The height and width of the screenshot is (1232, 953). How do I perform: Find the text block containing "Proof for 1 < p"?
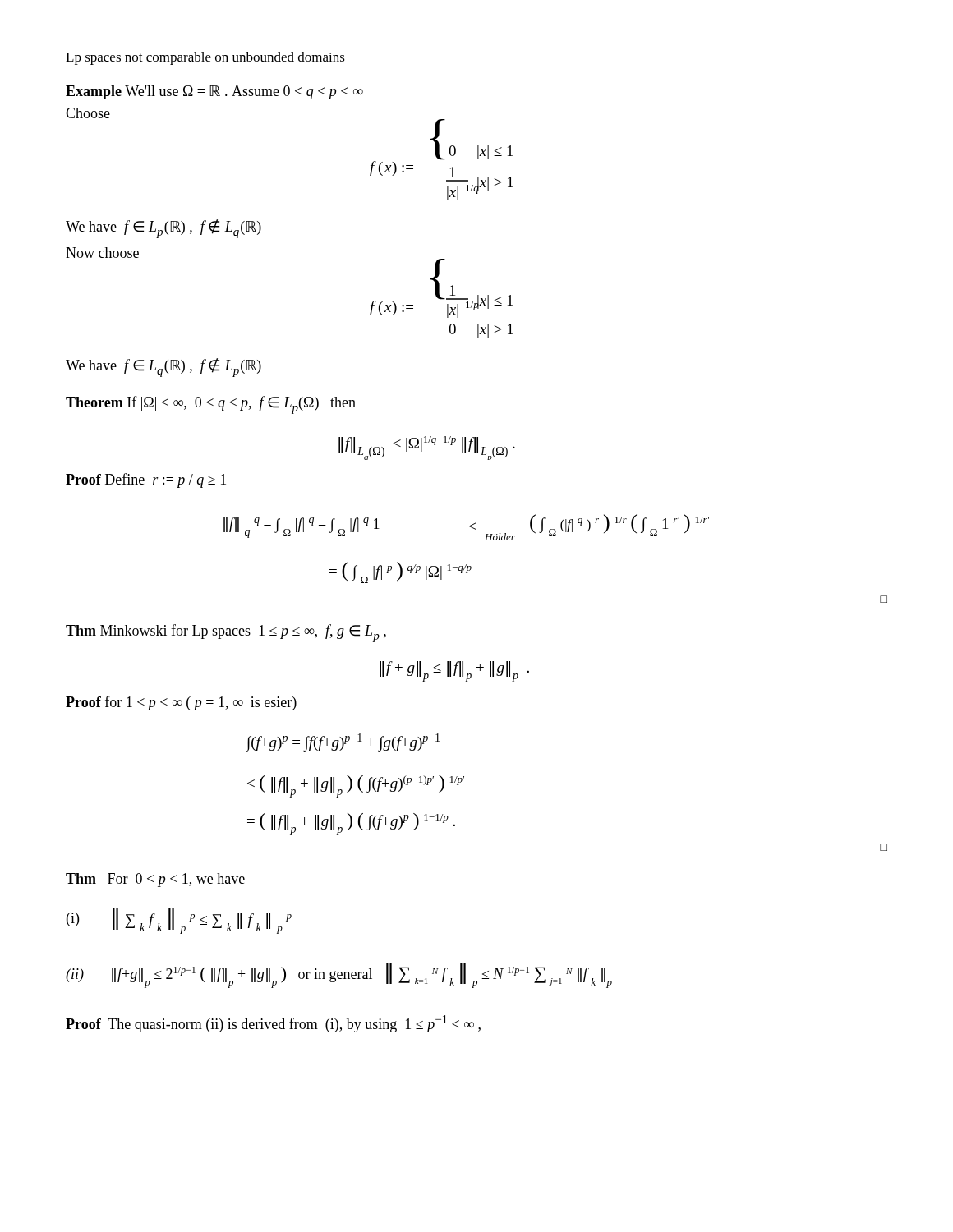(181, 703)
